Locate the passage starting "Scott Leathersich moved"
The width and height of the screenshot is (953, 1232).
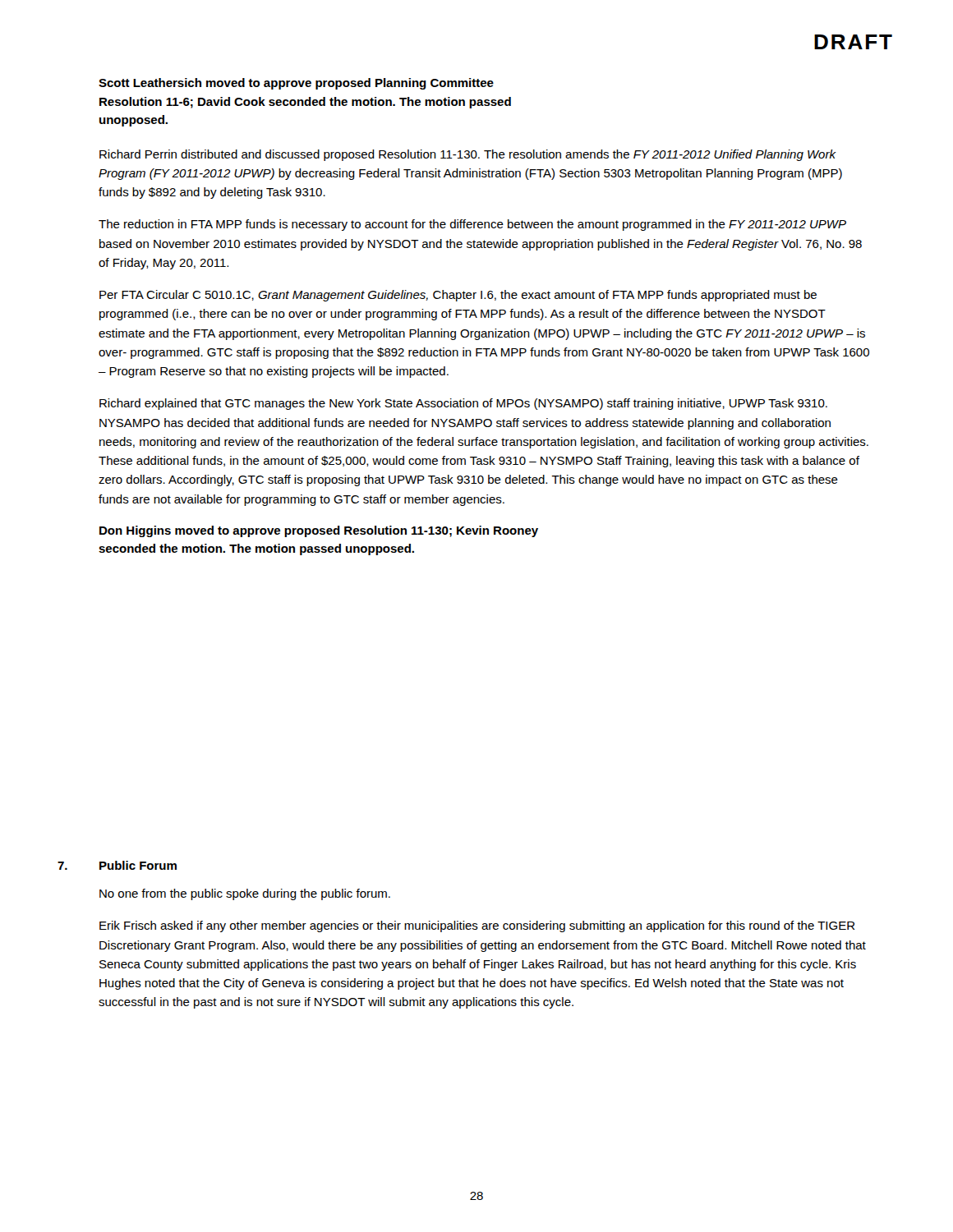[x=305, y=101]
